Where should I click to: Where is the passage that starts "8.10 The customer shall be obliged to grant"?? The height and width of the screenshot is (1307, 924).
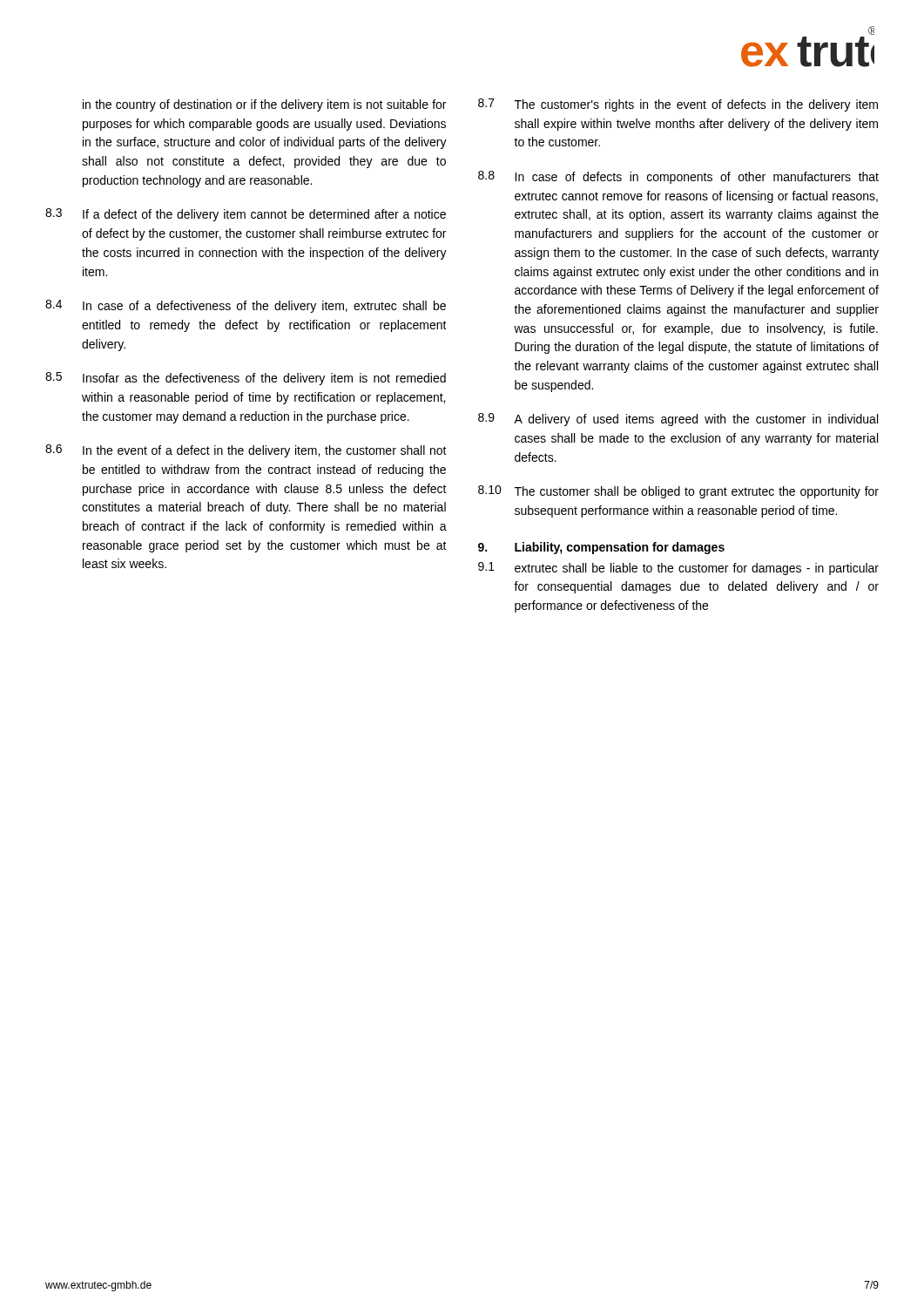point(678,502)
